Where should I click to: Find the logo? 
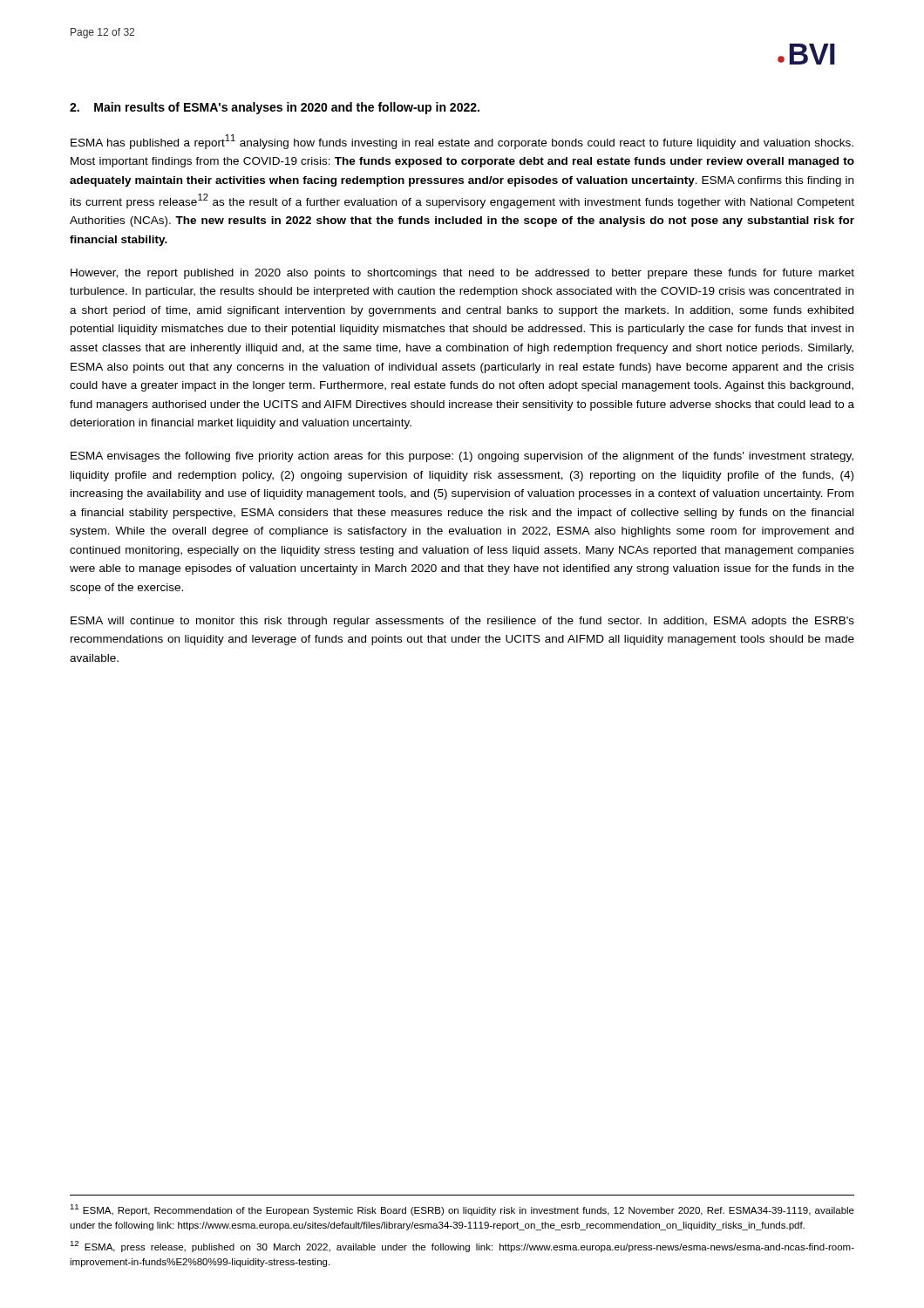815,51
